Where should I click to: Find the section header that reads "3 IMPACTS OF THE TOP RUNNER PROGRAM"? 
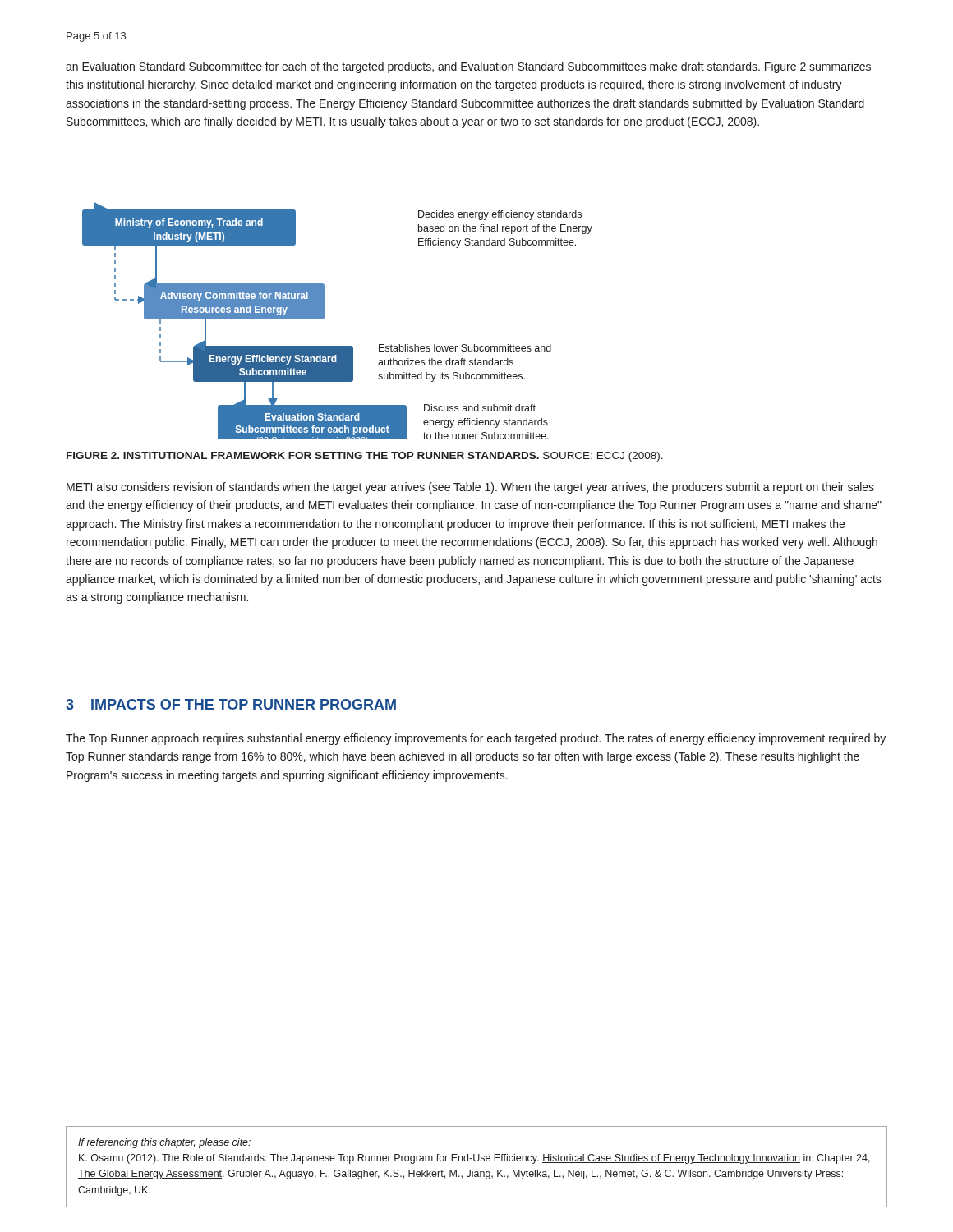click(x=231, y=704)
